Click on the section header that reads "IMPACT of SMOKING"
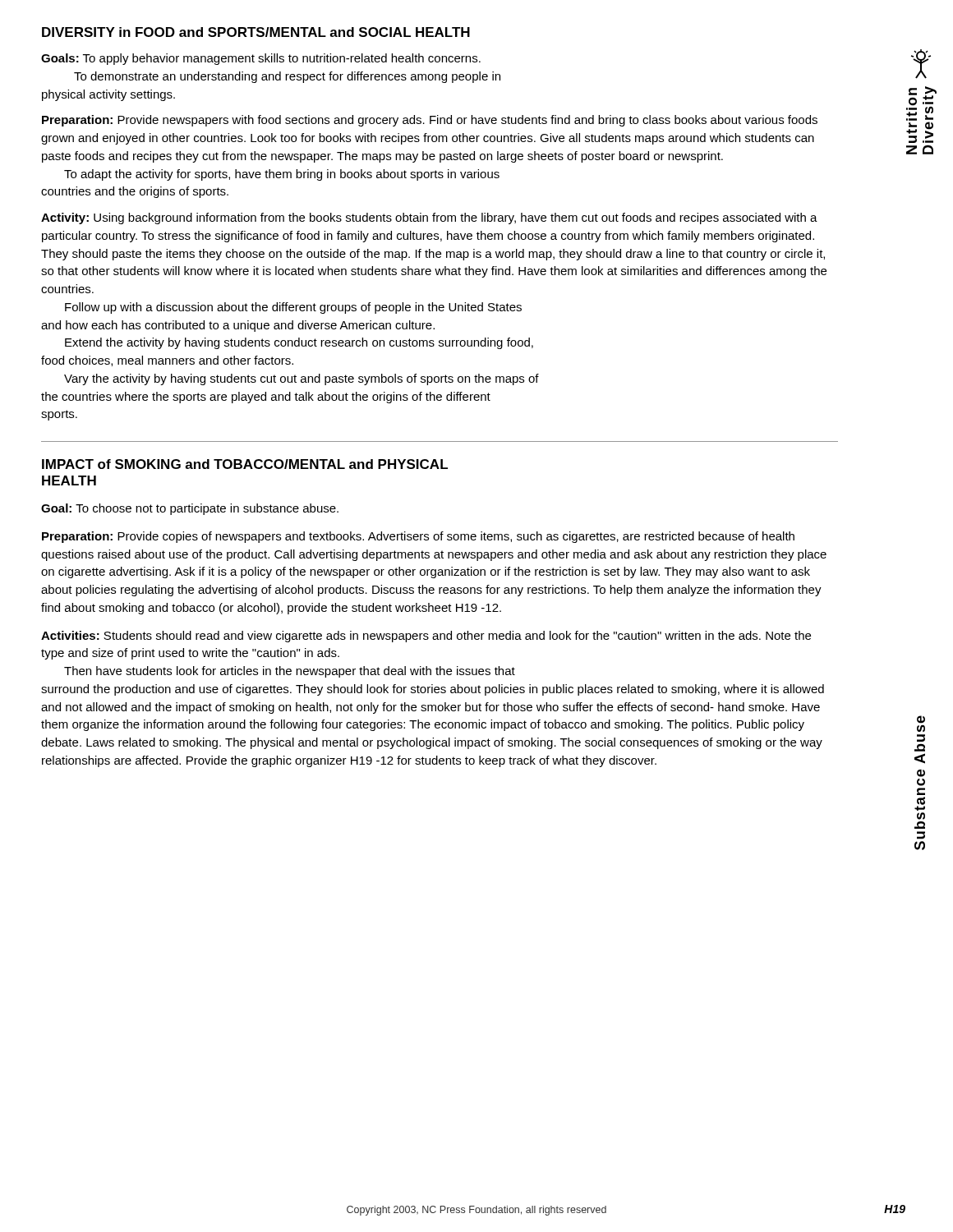 coord(245,473)
